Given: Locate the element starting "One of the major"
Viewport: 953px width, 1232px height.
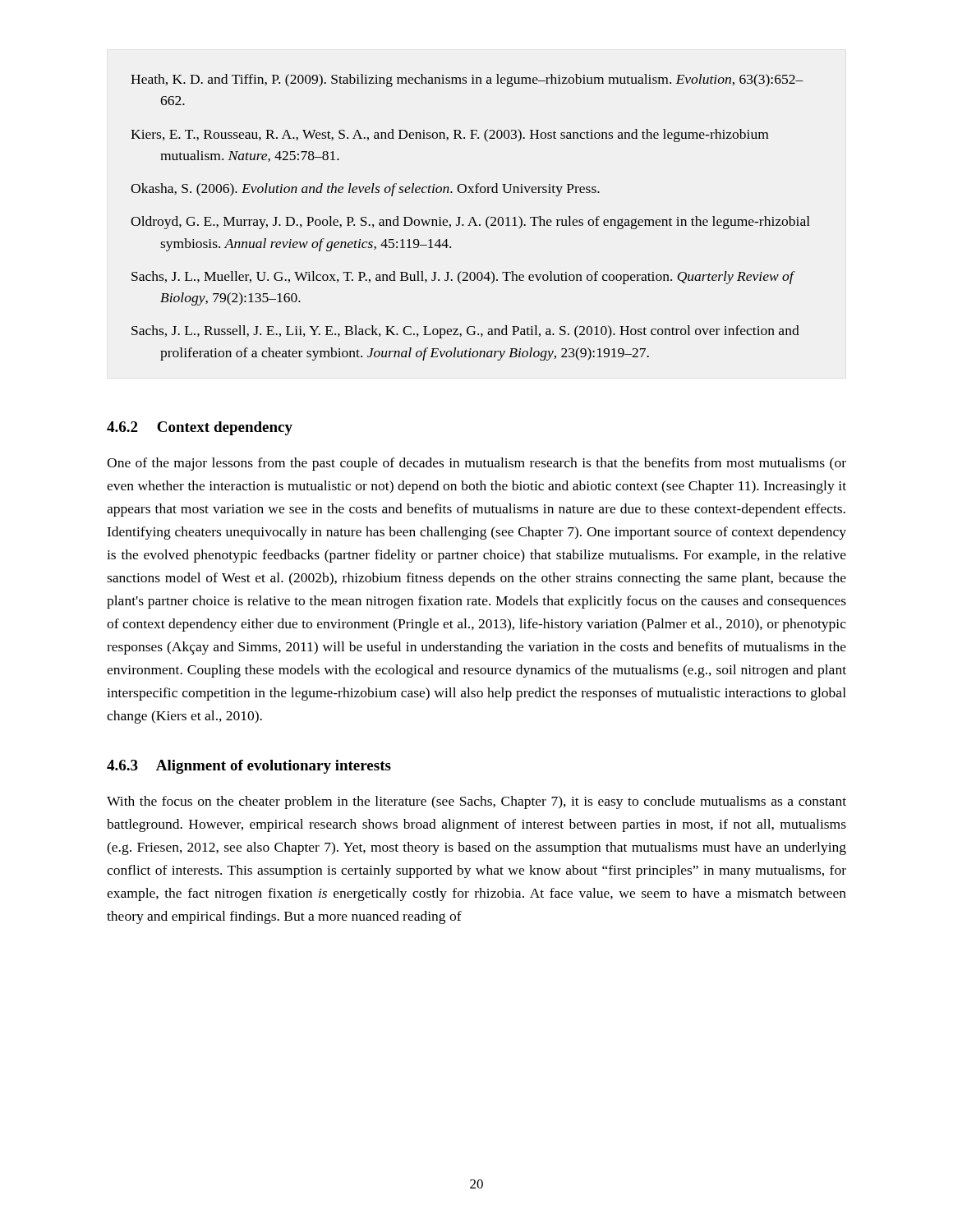Looking at the screenshot, I should (476, 589).
